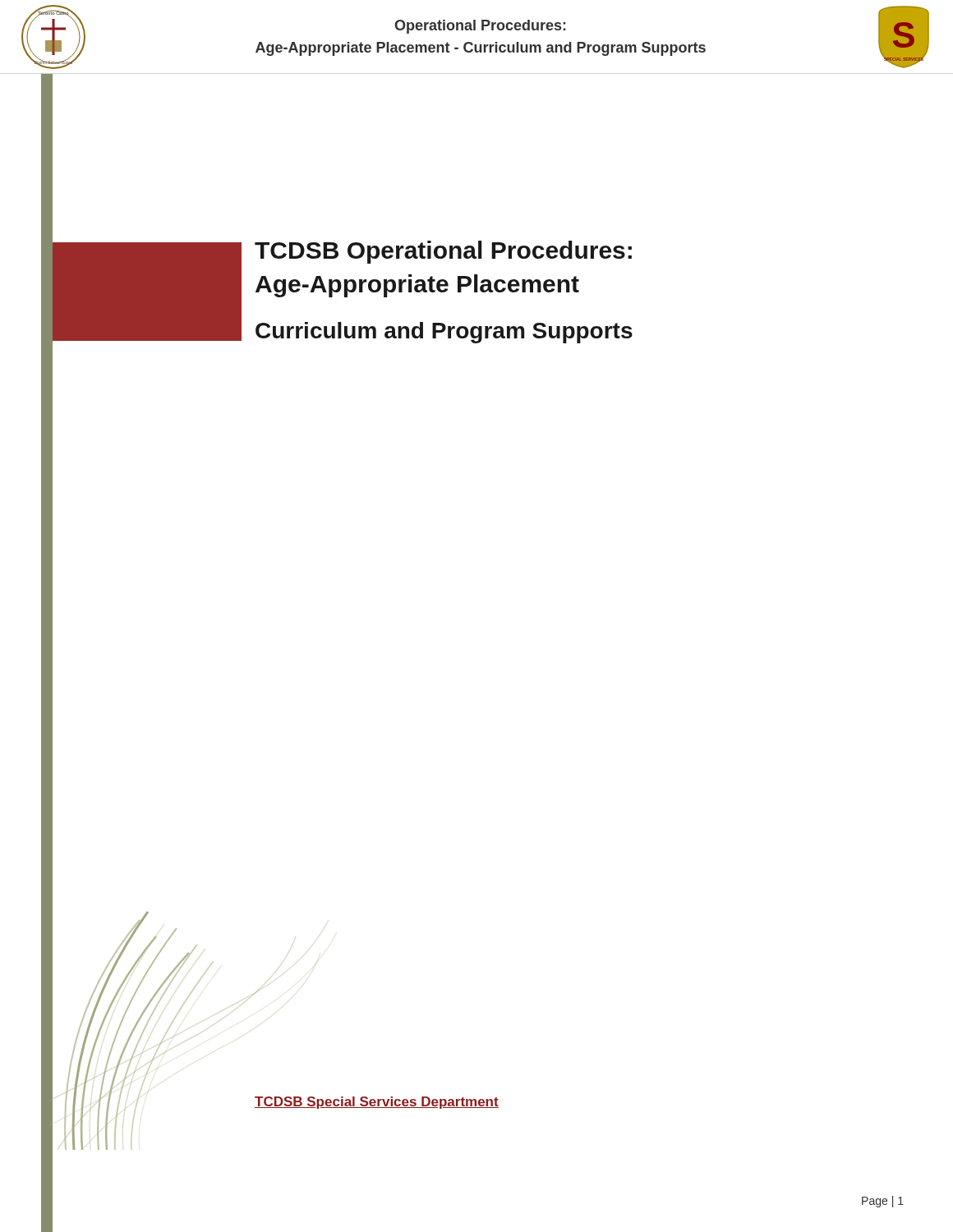Locate the illustration

click(x=189, y=1010)
